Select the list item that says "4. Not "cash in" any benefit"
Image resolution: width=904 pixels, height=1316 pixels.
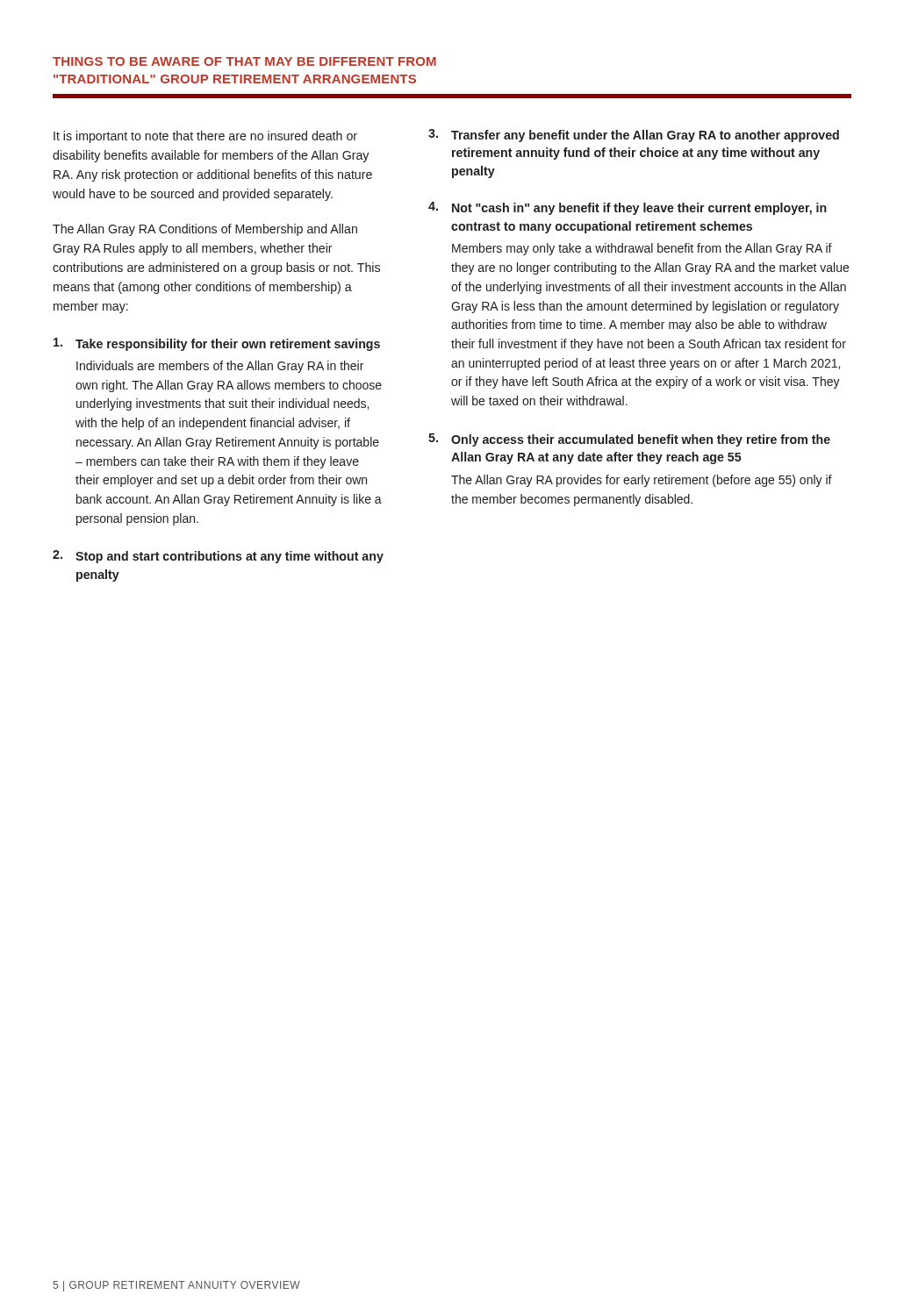point(640,305)
